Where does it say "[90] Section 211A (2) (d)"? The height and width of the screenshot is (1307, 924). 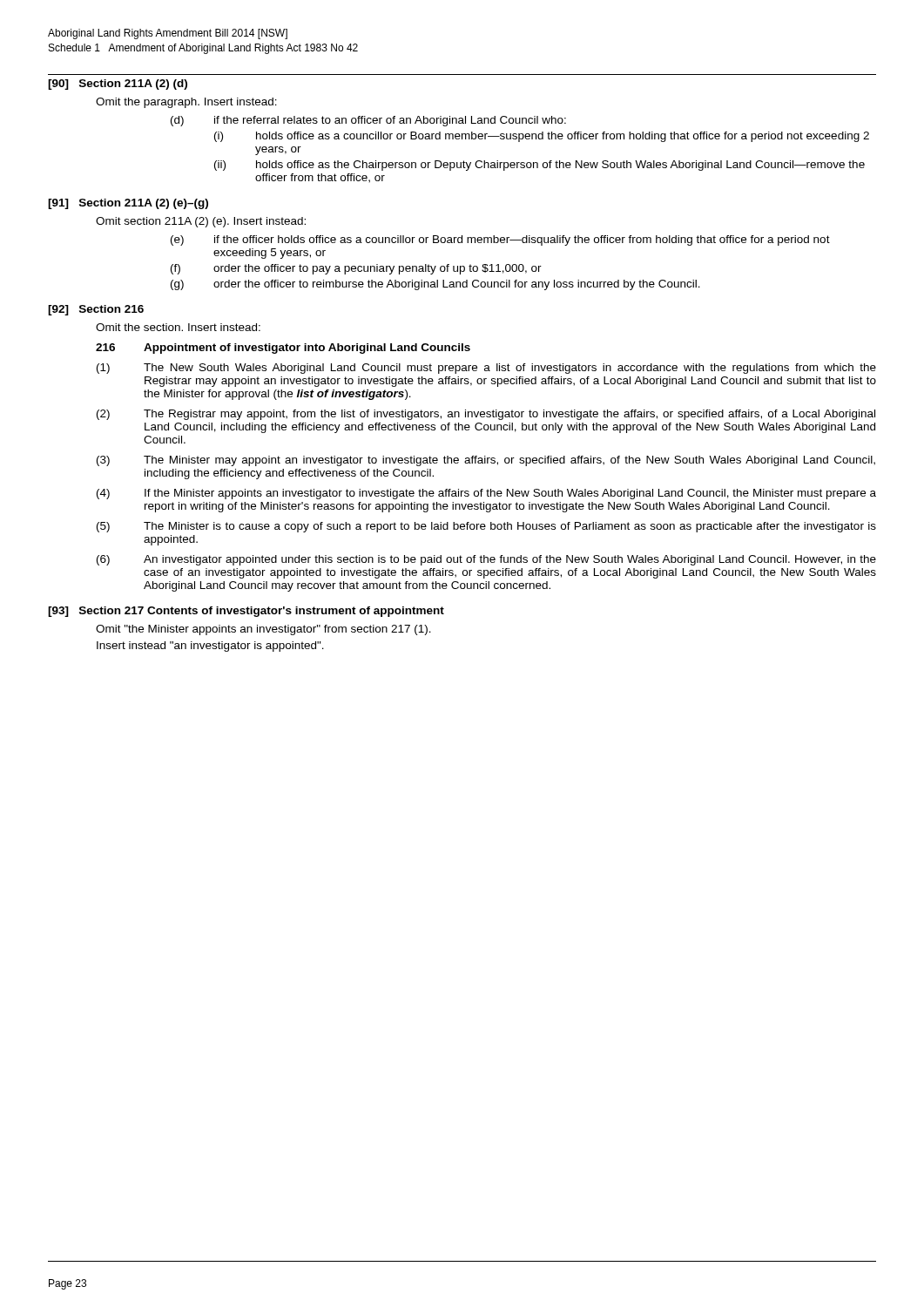point(118,83)
